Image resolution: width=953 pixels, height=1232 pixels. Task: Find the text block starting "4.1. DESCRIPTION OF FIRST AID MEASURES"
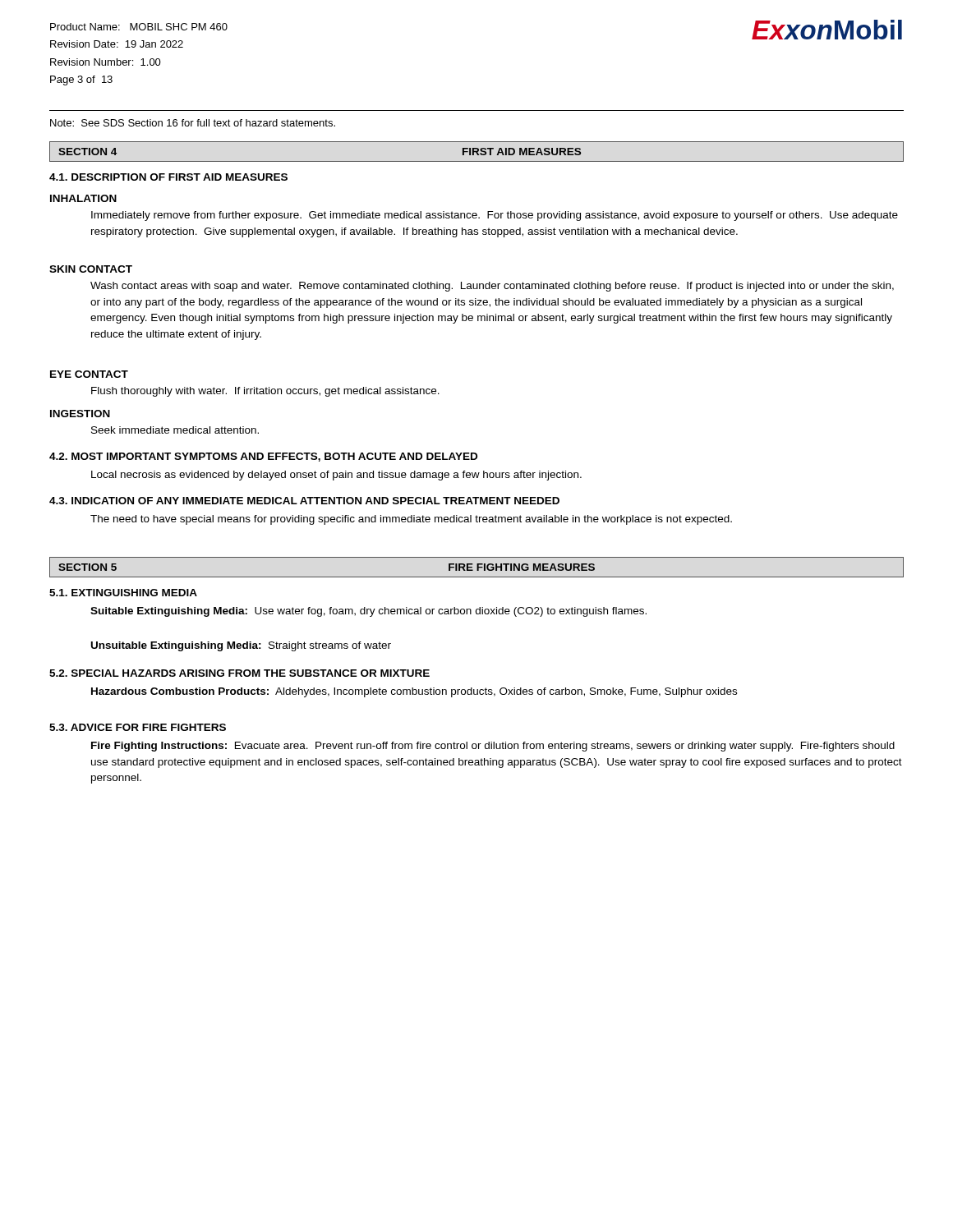[169, 177]
